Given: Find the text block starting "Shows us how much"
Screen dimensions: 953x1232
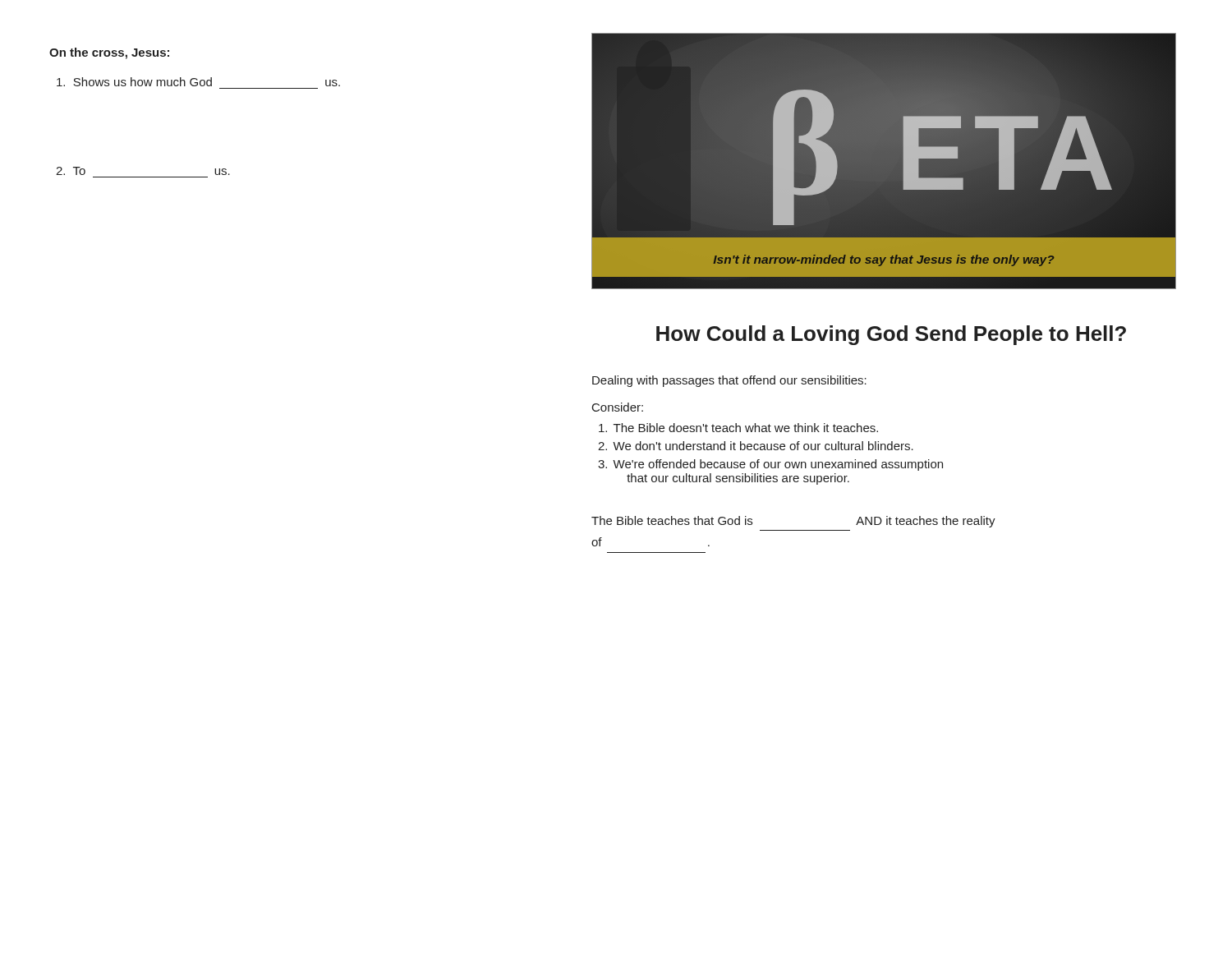Looking at the screenshot, I should click(198, 81).
